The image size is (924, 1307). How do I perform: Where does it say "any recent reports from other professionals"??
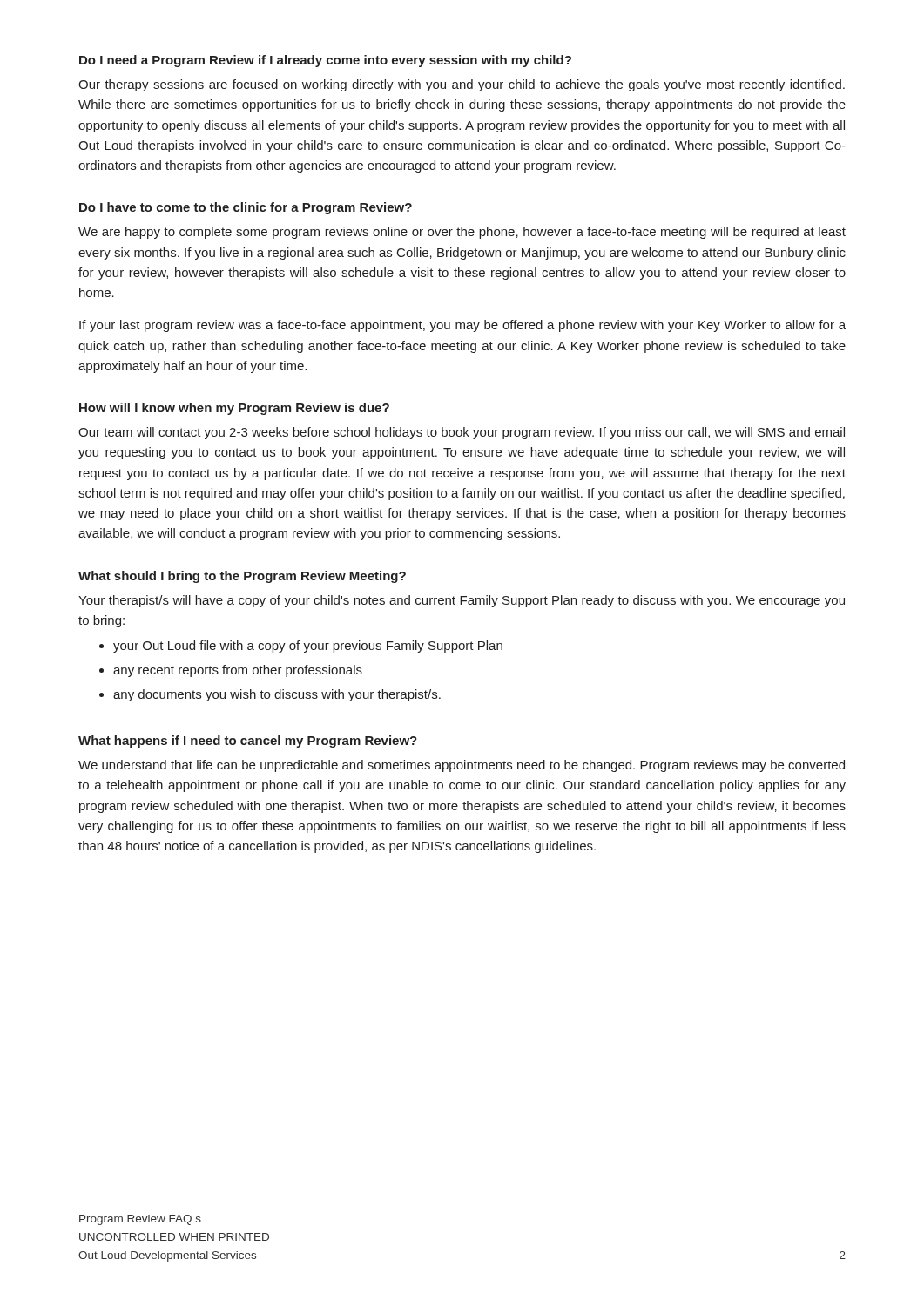click(238, 670)
